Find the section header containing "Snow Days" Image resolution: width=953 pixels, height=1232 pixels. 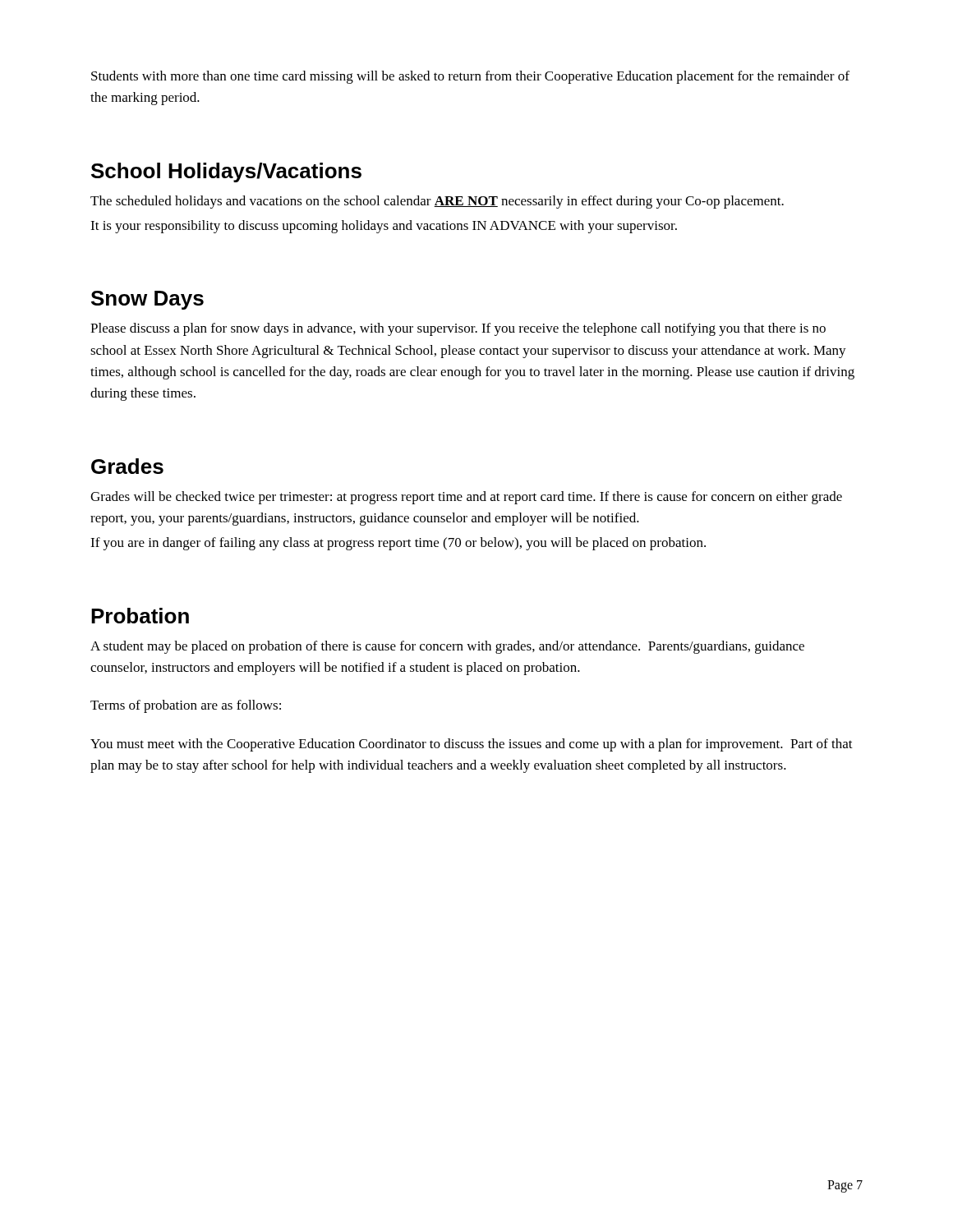point(147,298)
